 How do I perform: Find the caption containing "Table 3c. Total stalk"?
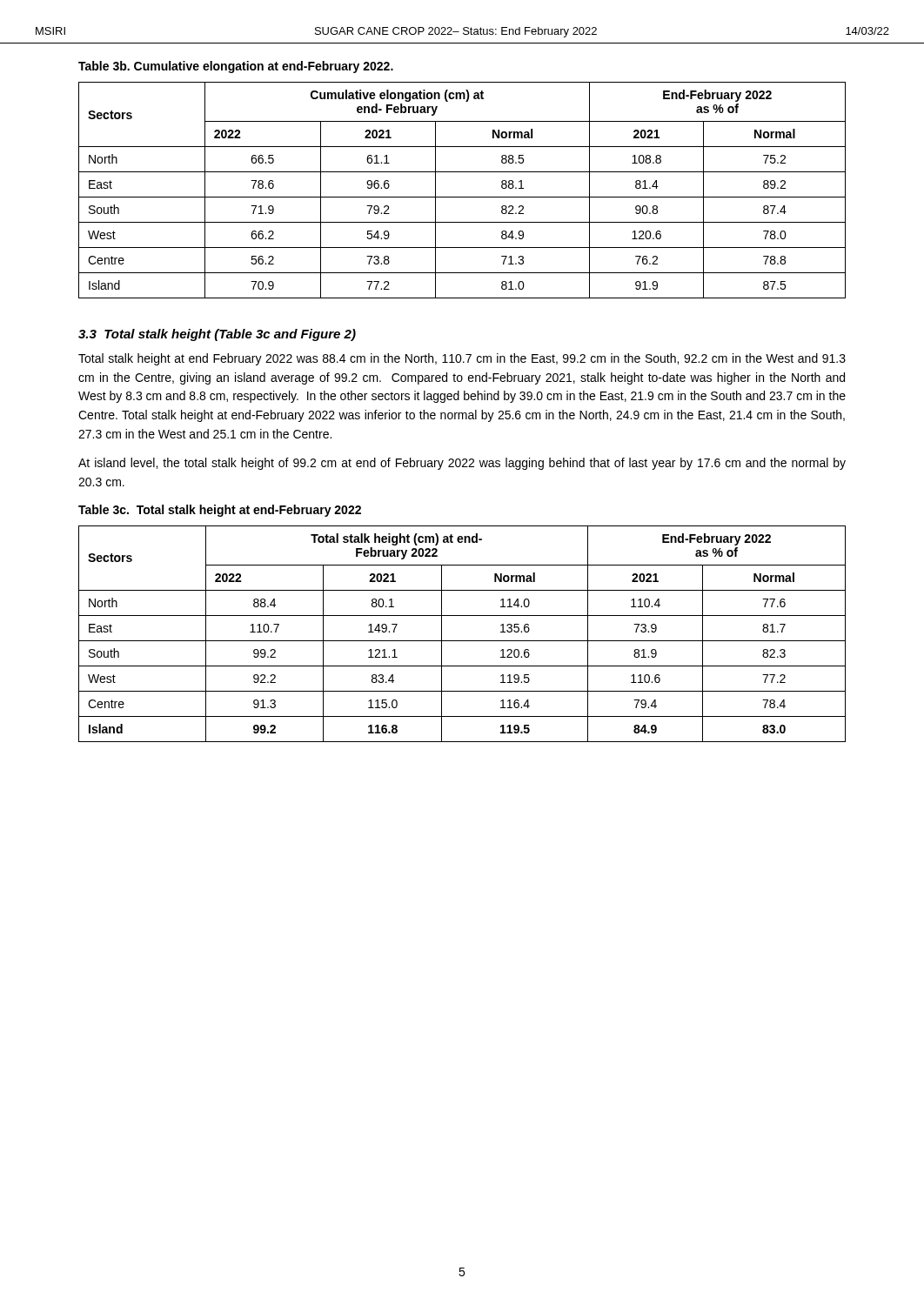coord(220,511)
